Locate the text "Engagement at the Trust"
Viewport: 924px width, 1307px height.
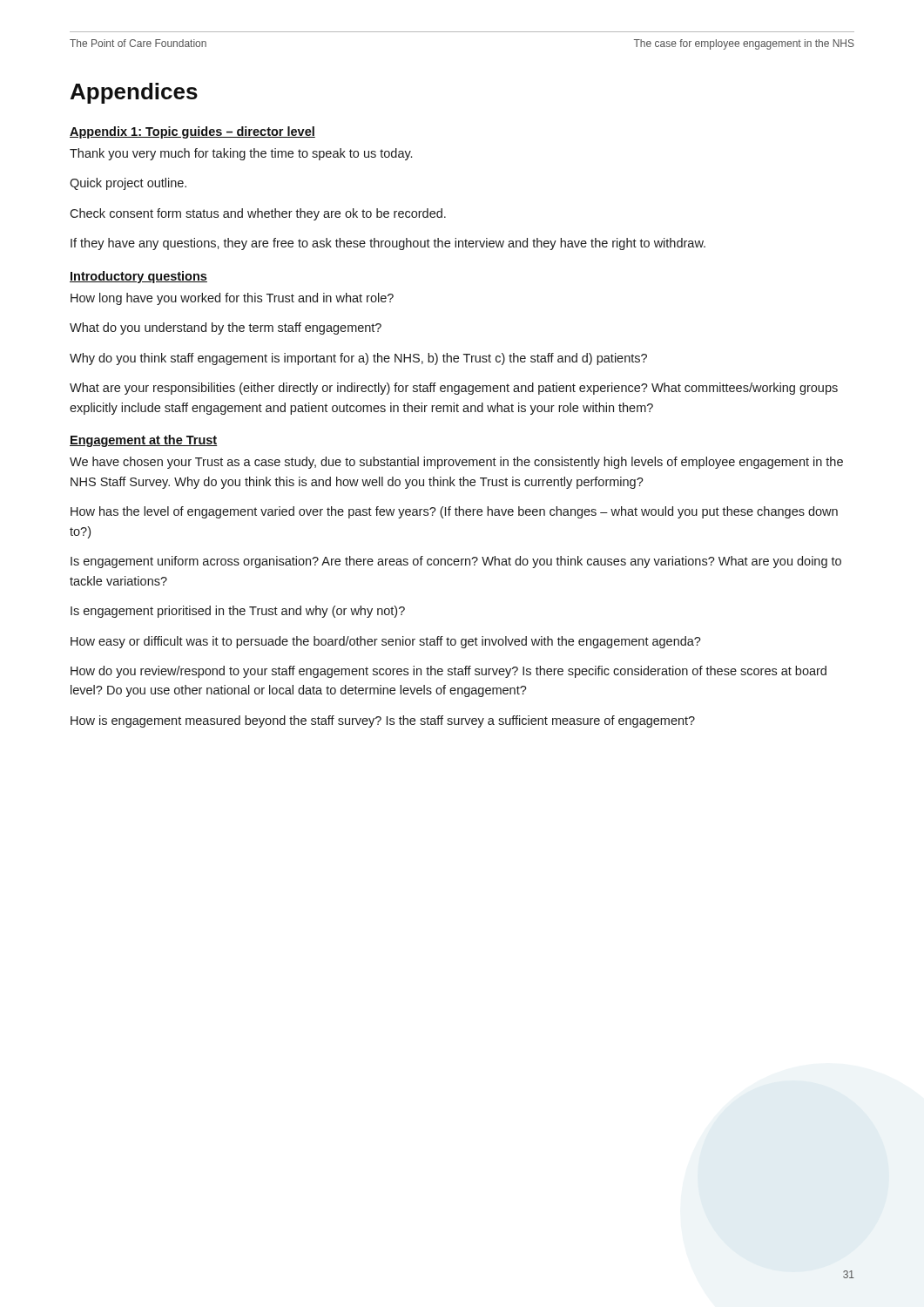coord(143,440)
